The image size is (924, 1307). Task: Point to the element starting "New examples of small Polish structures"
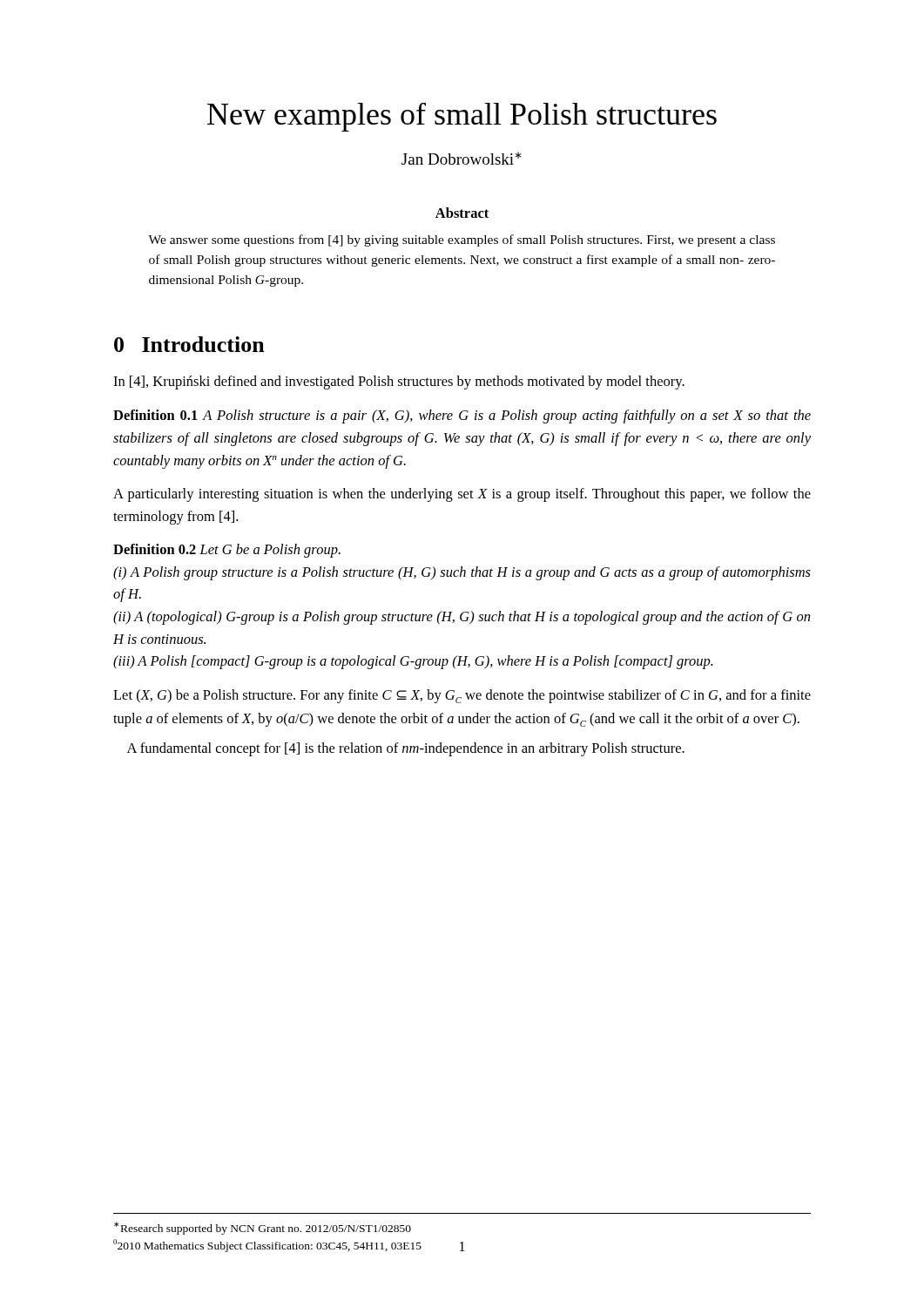pos(462,133)
